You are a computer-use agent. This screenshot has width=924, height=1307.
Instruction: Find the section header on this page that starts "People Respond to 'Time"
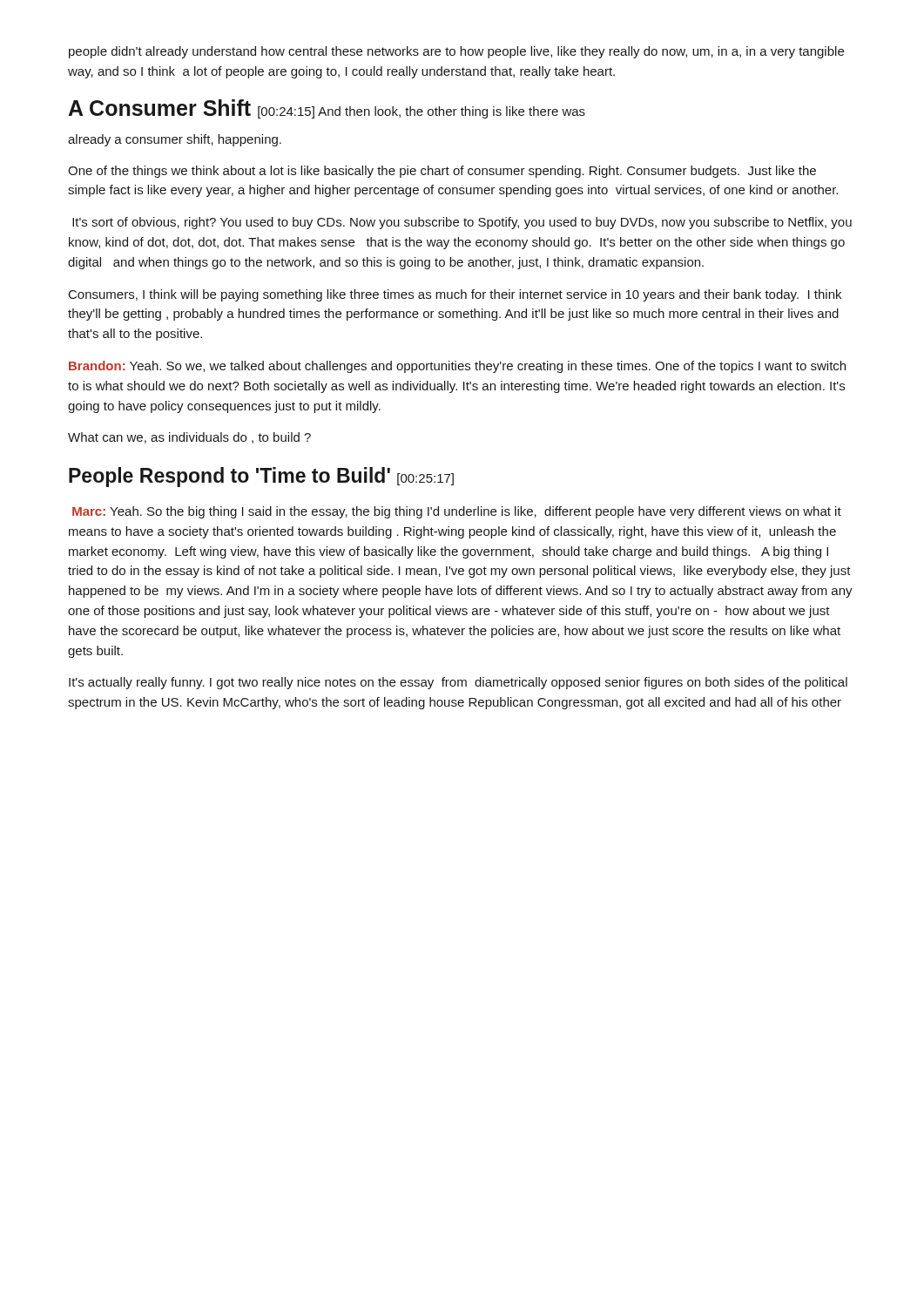coord(261,476)
